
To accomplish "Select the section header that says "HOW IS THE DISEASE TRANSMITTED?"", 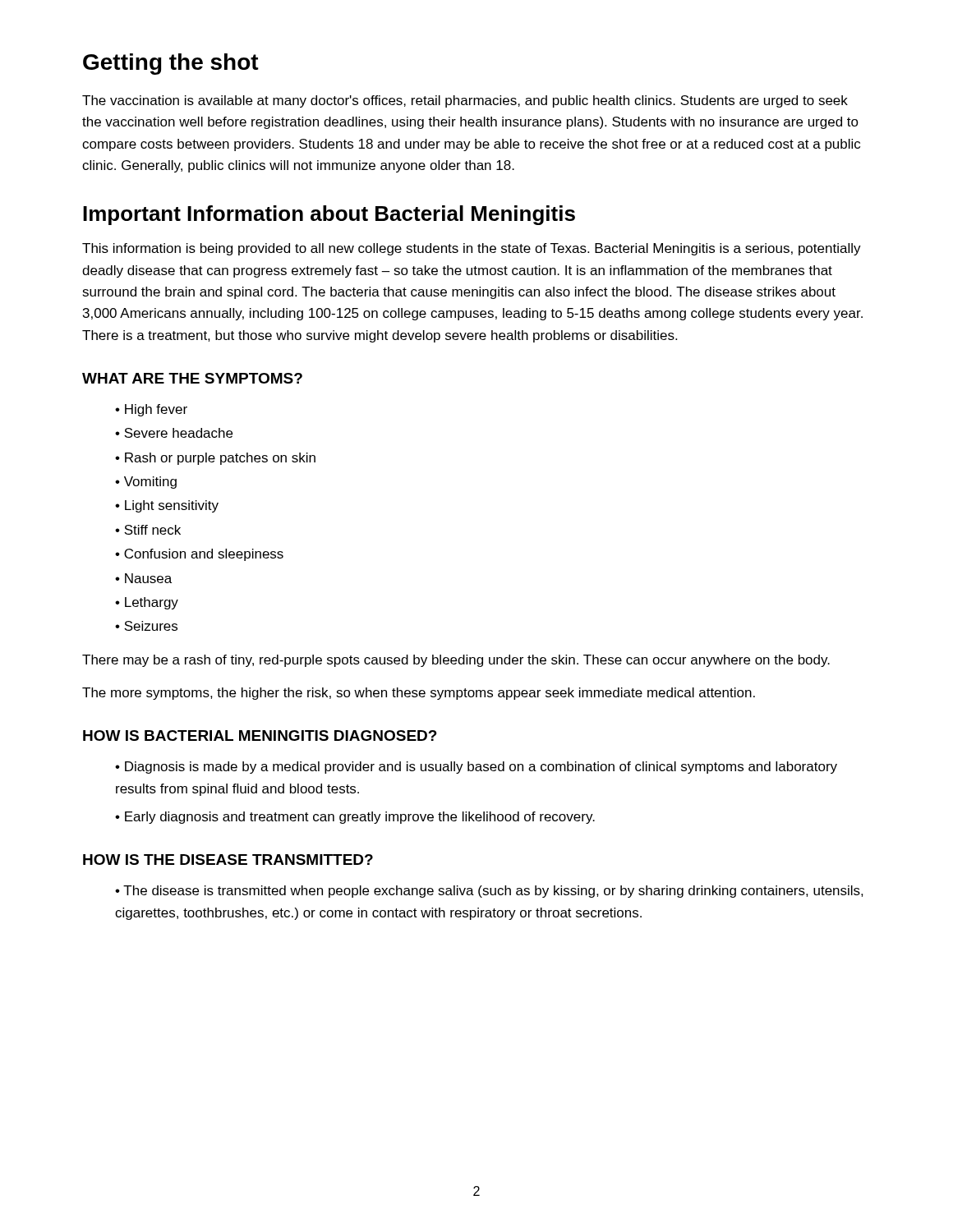I will click(228, 860).
